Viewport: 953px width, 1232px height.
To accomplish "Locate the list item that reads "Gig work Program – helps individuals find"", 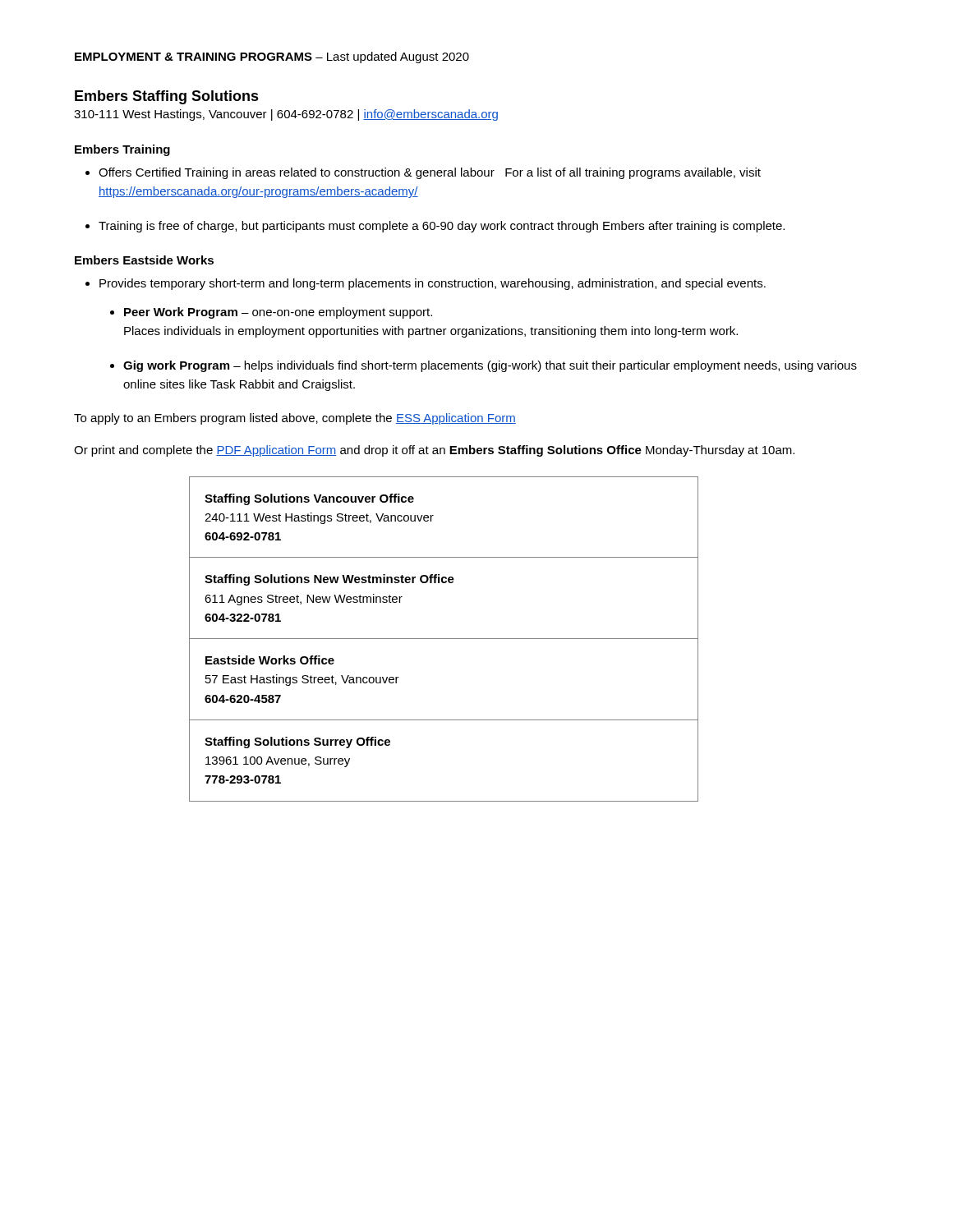I will pyautogui.click(x=490, y=374).
